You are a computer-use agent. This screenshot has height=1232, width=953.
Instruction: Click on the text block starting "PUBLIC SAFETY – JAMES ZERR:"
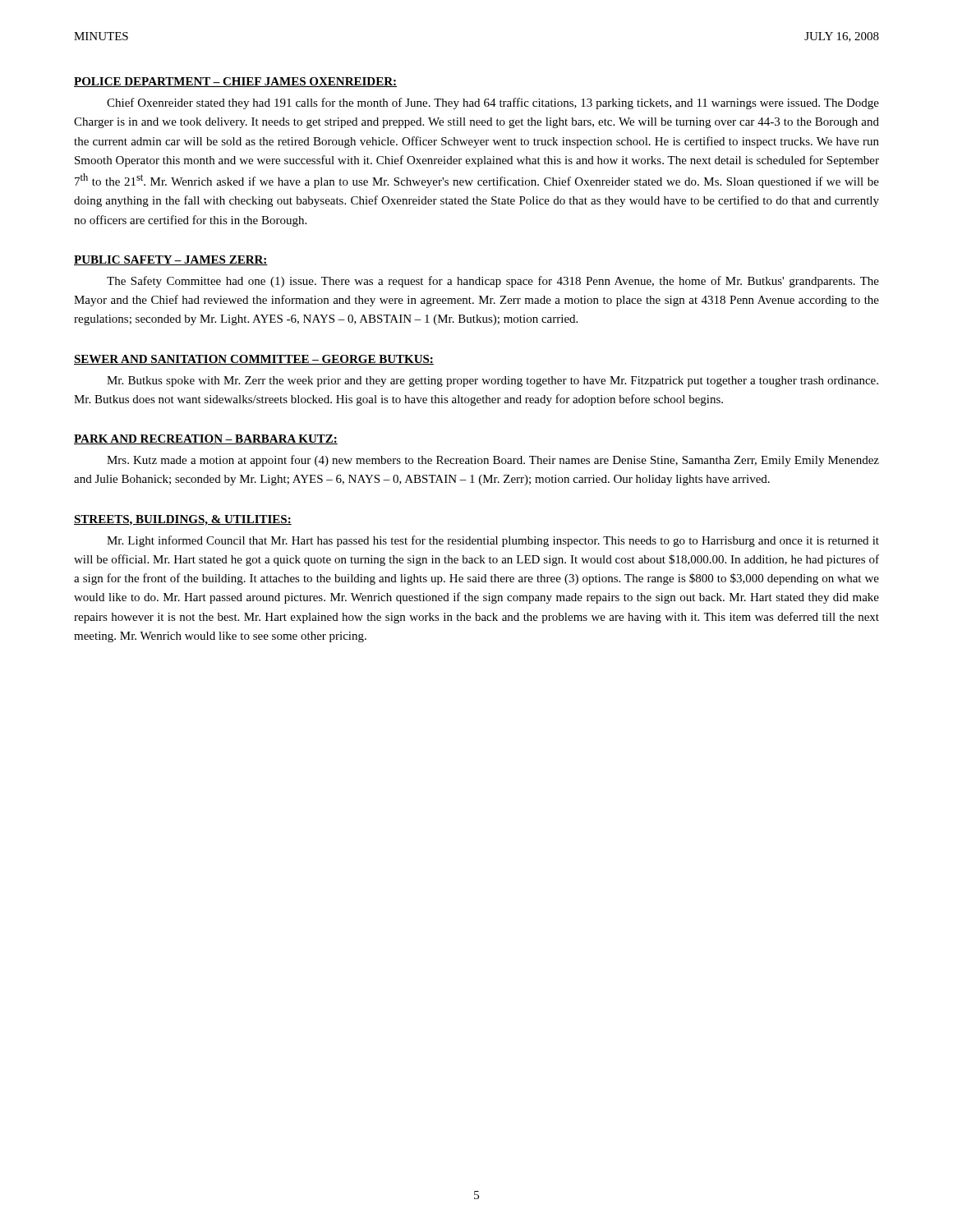pos(171,259)
